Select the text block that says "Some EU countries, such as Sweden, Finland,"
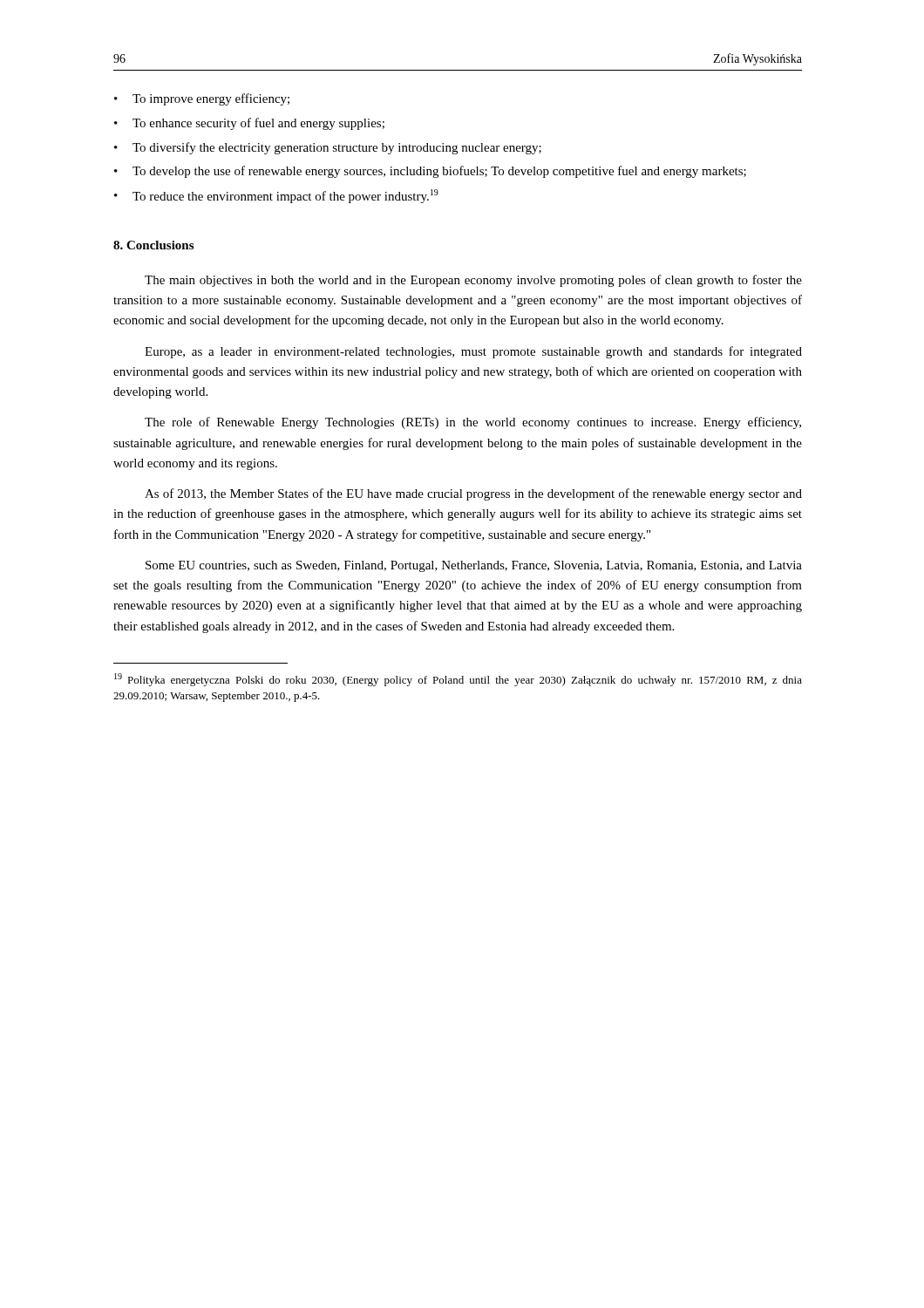The image size is (924, 1308). [x=458, y=595]
